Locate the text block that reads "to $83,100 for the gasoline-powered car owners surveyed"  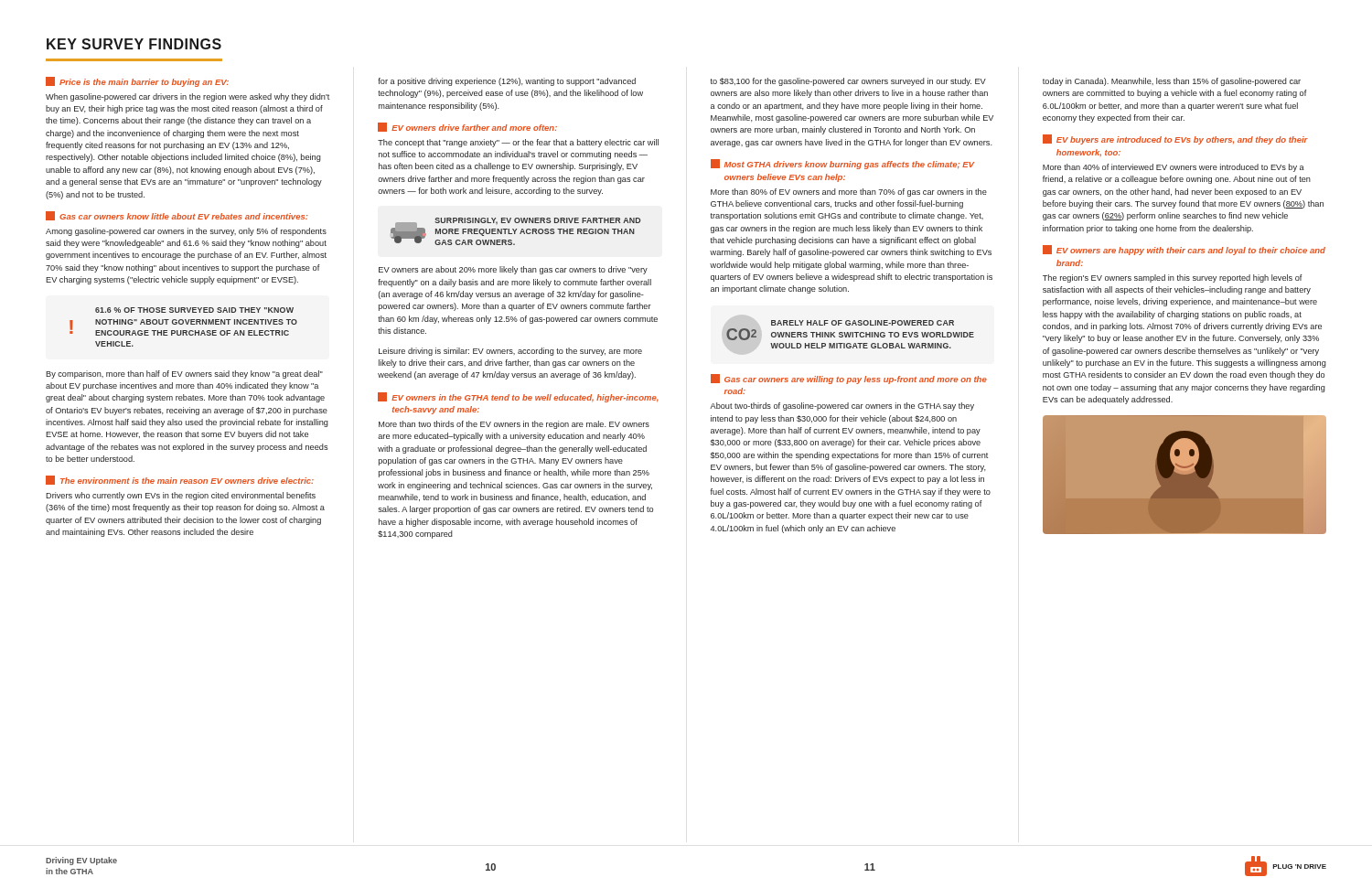pyautogui.click(x=852, y=113)
